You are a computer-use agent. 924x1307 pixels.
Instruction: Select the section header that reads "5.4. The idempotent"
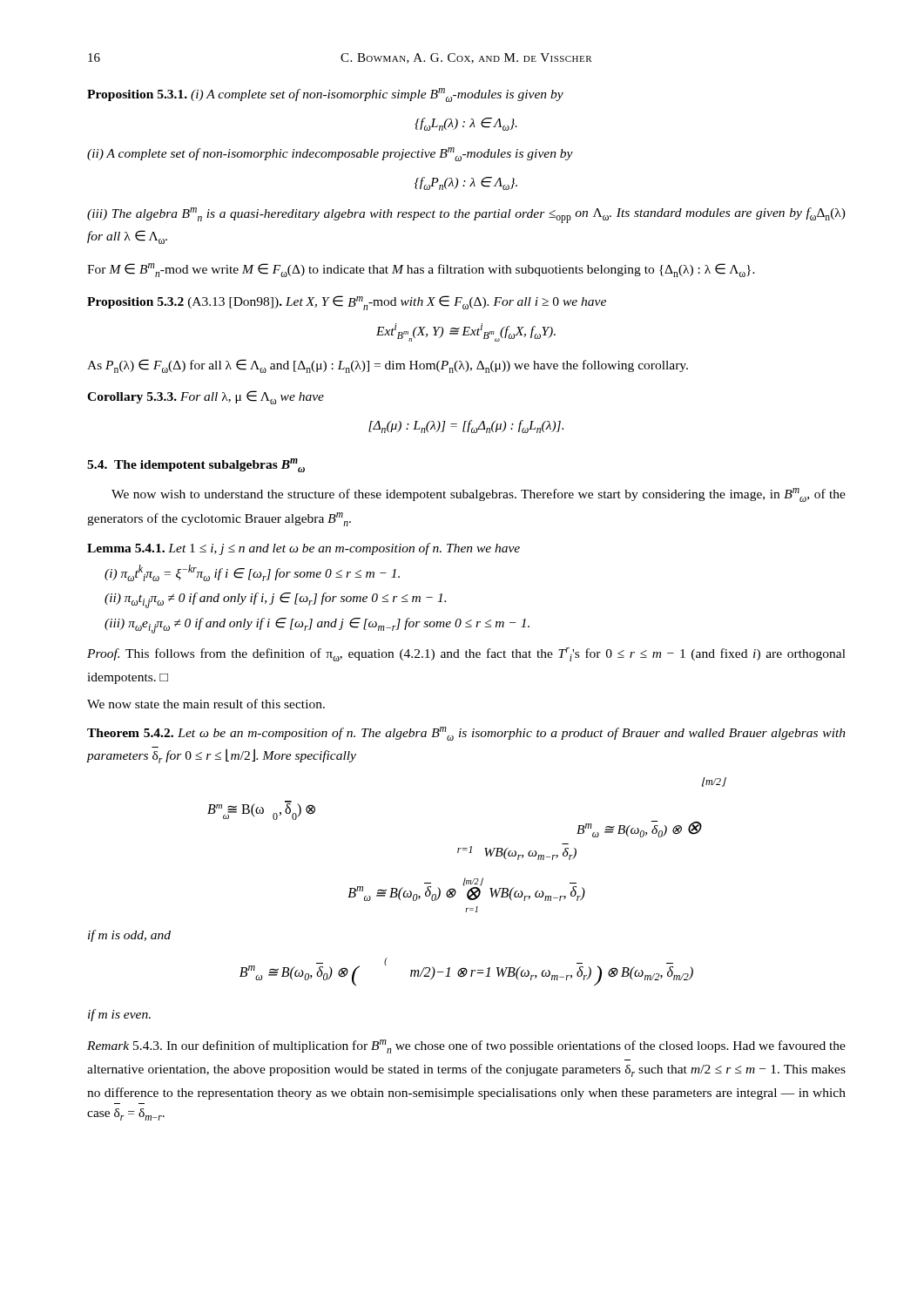(x=196, y=465)
